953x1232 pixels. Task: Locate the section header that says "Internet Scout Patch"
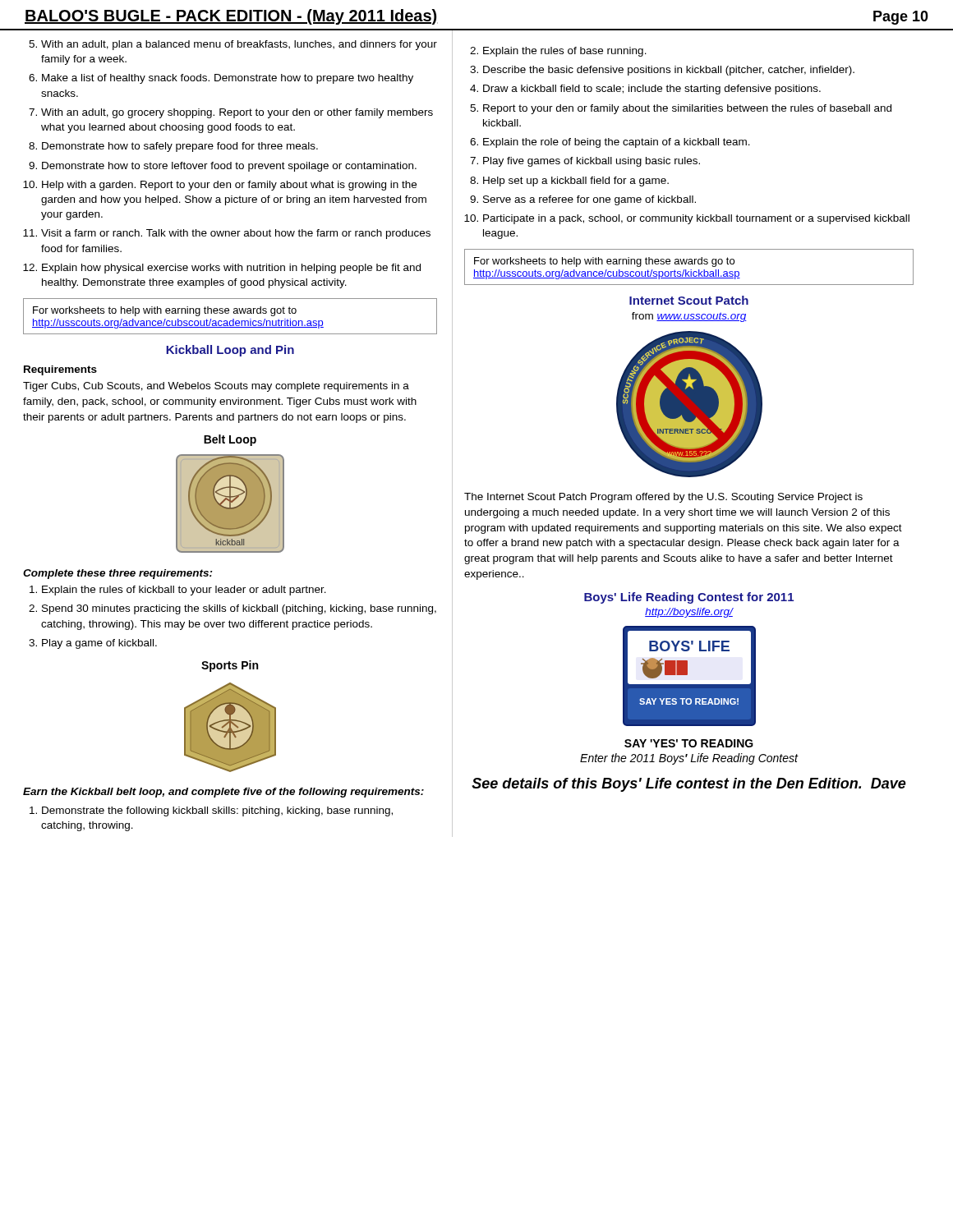[x=689, y=301]
